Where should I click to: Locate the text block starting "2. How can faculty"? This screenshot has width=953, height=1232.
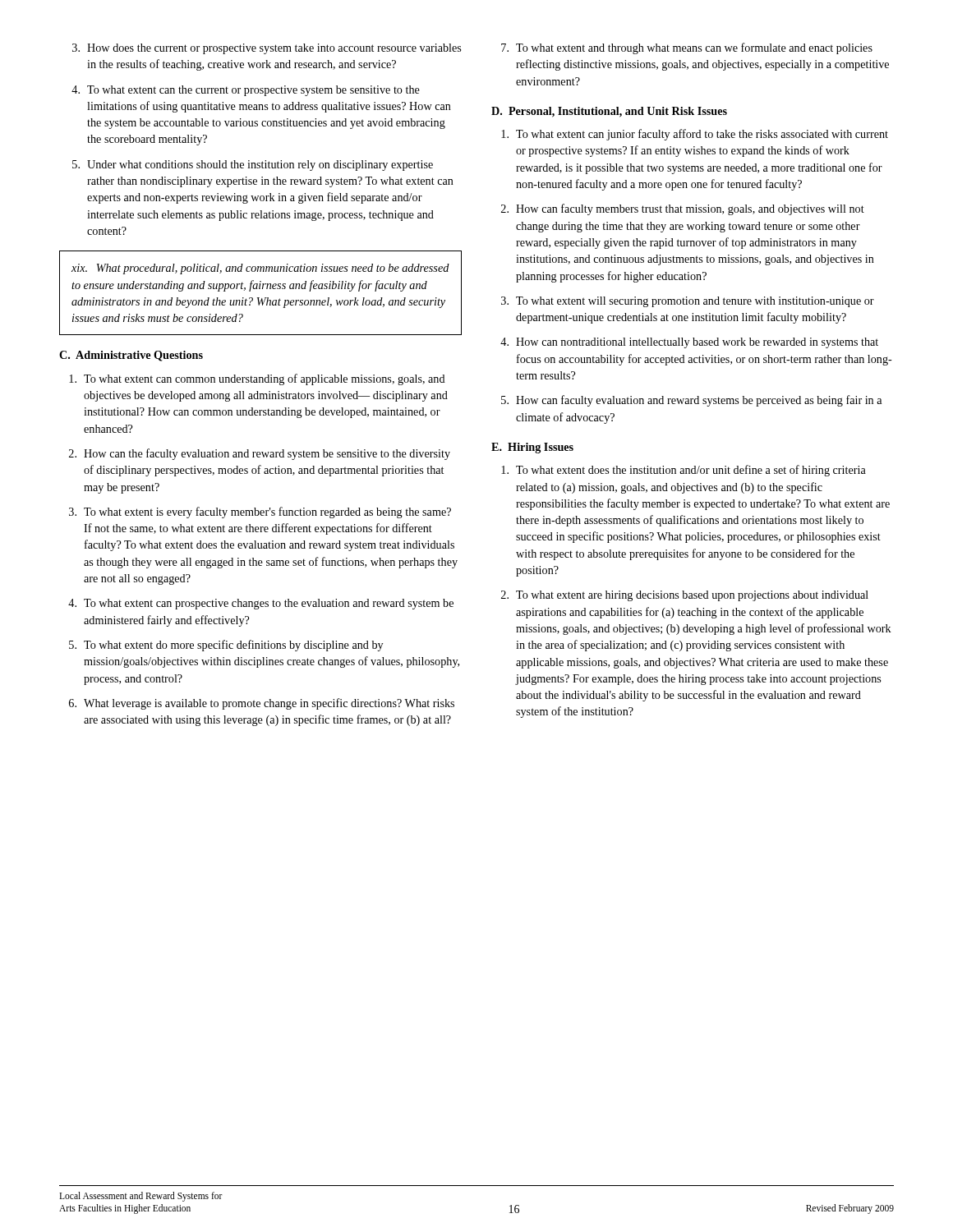tap(693, 242)
